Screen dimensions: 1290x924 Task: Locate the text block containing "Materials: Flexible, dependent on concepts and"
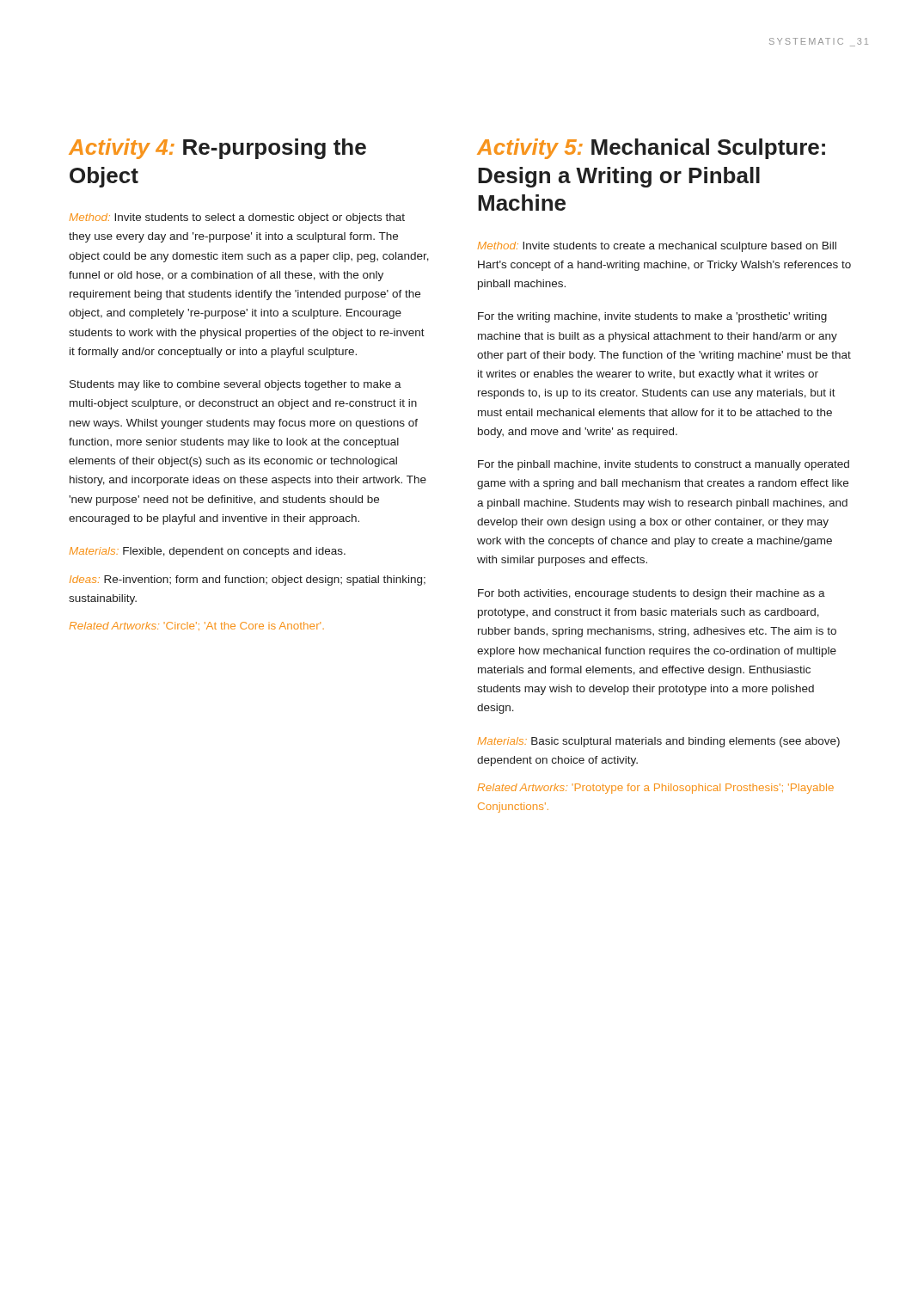coord(207,551)
